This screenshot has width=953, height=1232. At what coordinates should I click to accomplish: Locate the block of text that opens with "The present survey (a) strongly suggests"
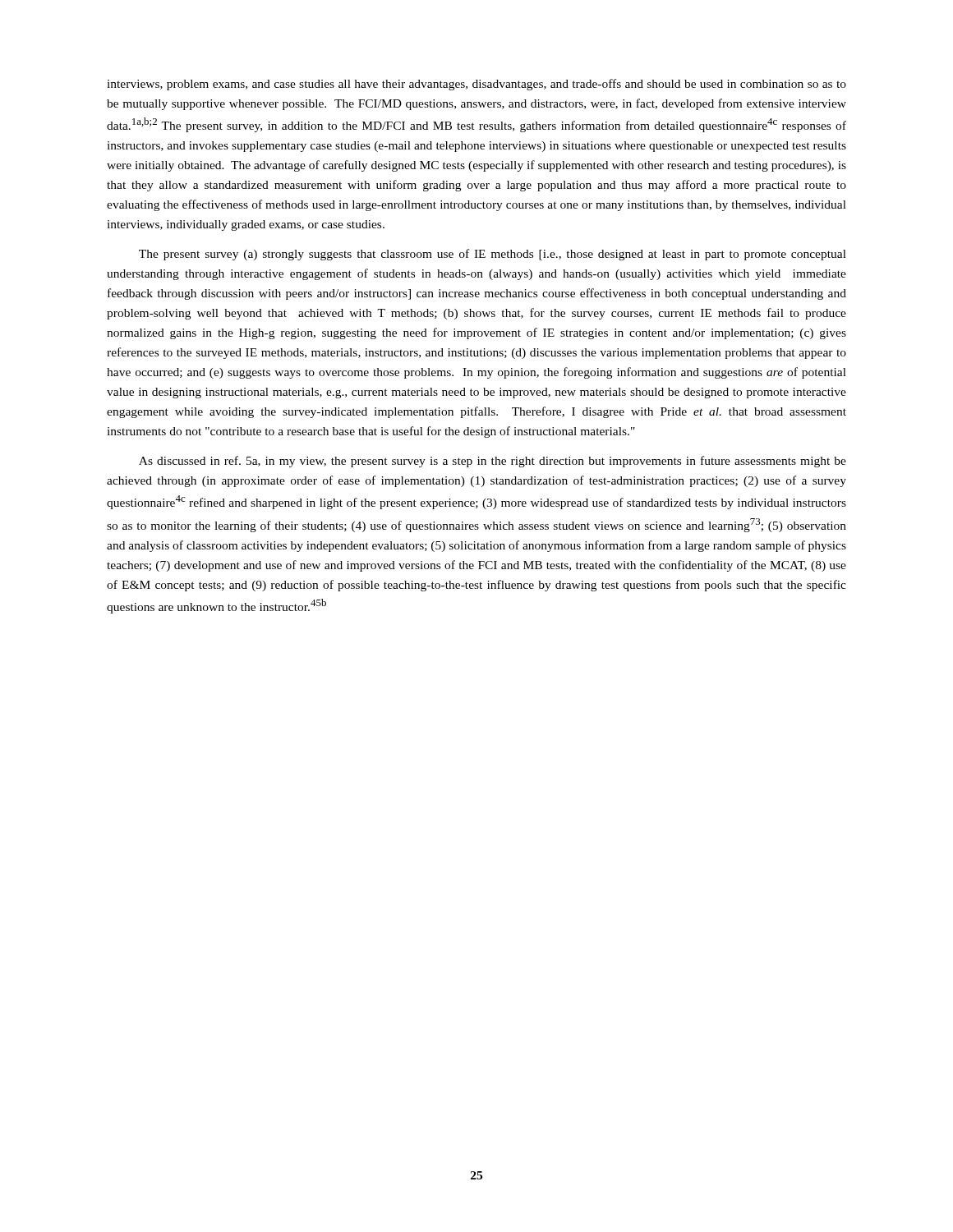tap(476, 342)
